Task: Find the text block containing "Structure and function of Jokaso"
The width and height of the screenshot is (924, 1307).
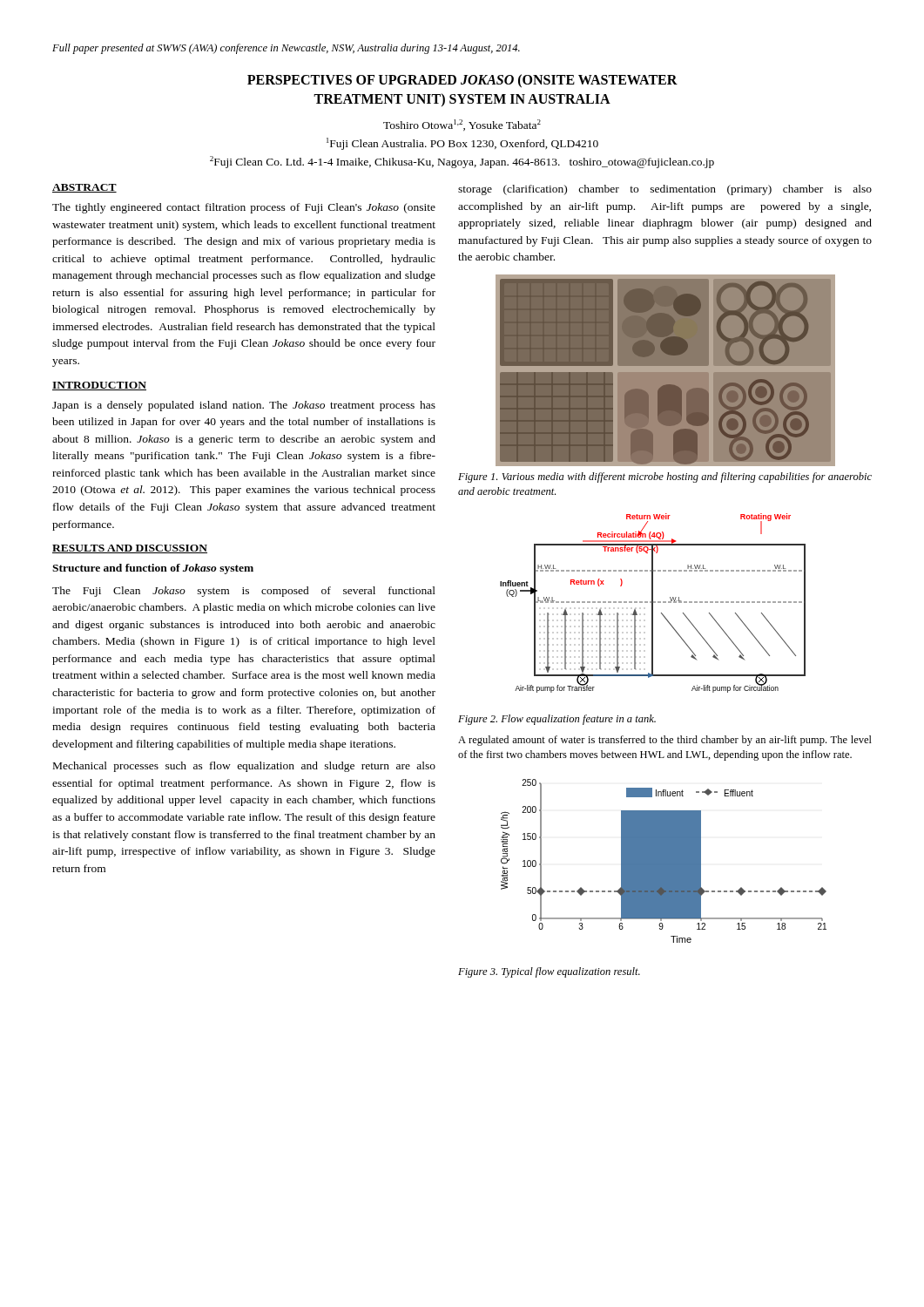Action: pyautogui.click(x=244, y=568)
